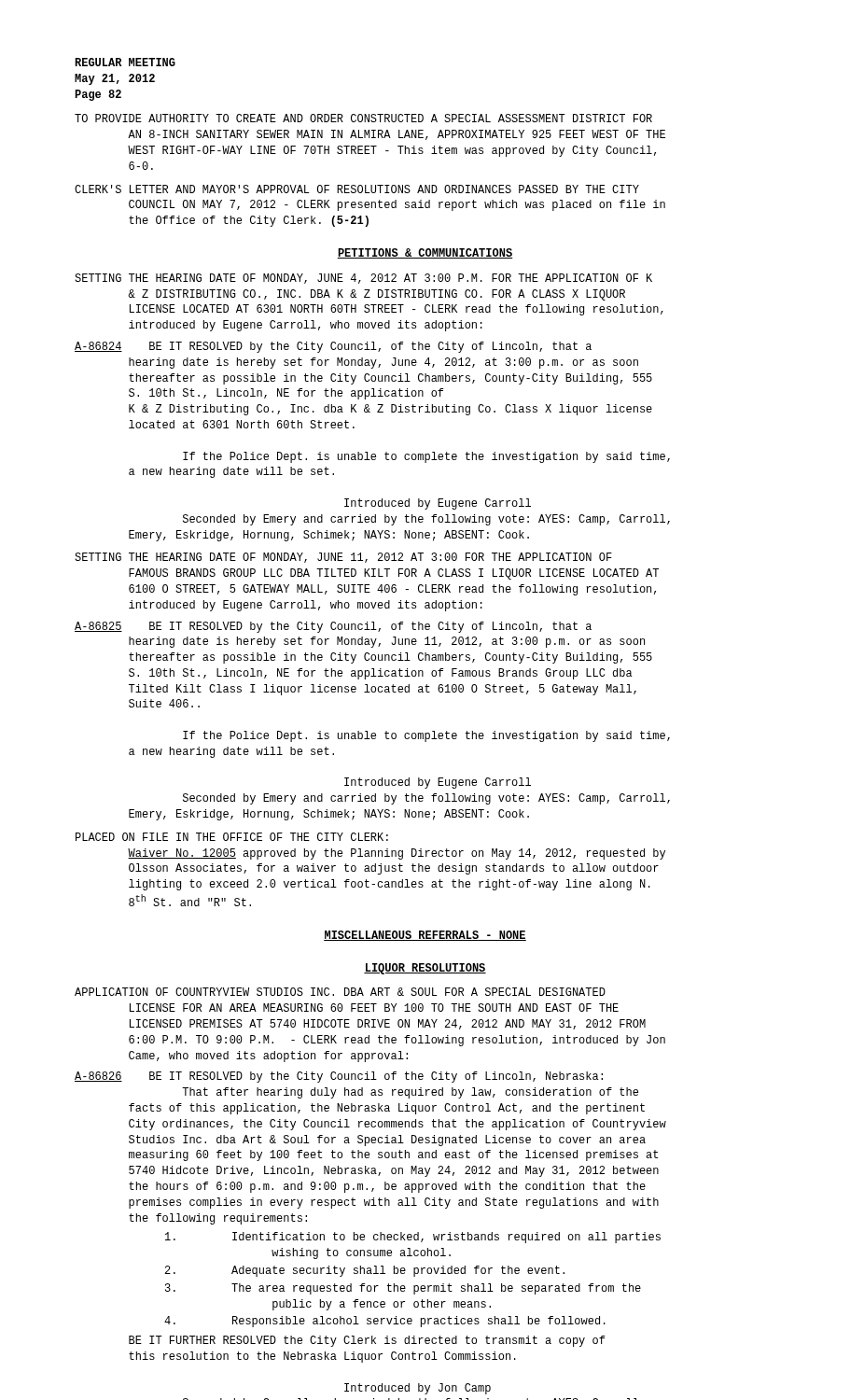
Task: Find the passage starting "A-86824 BE IT RESOLVED by"
Action: tap(333, 347)
